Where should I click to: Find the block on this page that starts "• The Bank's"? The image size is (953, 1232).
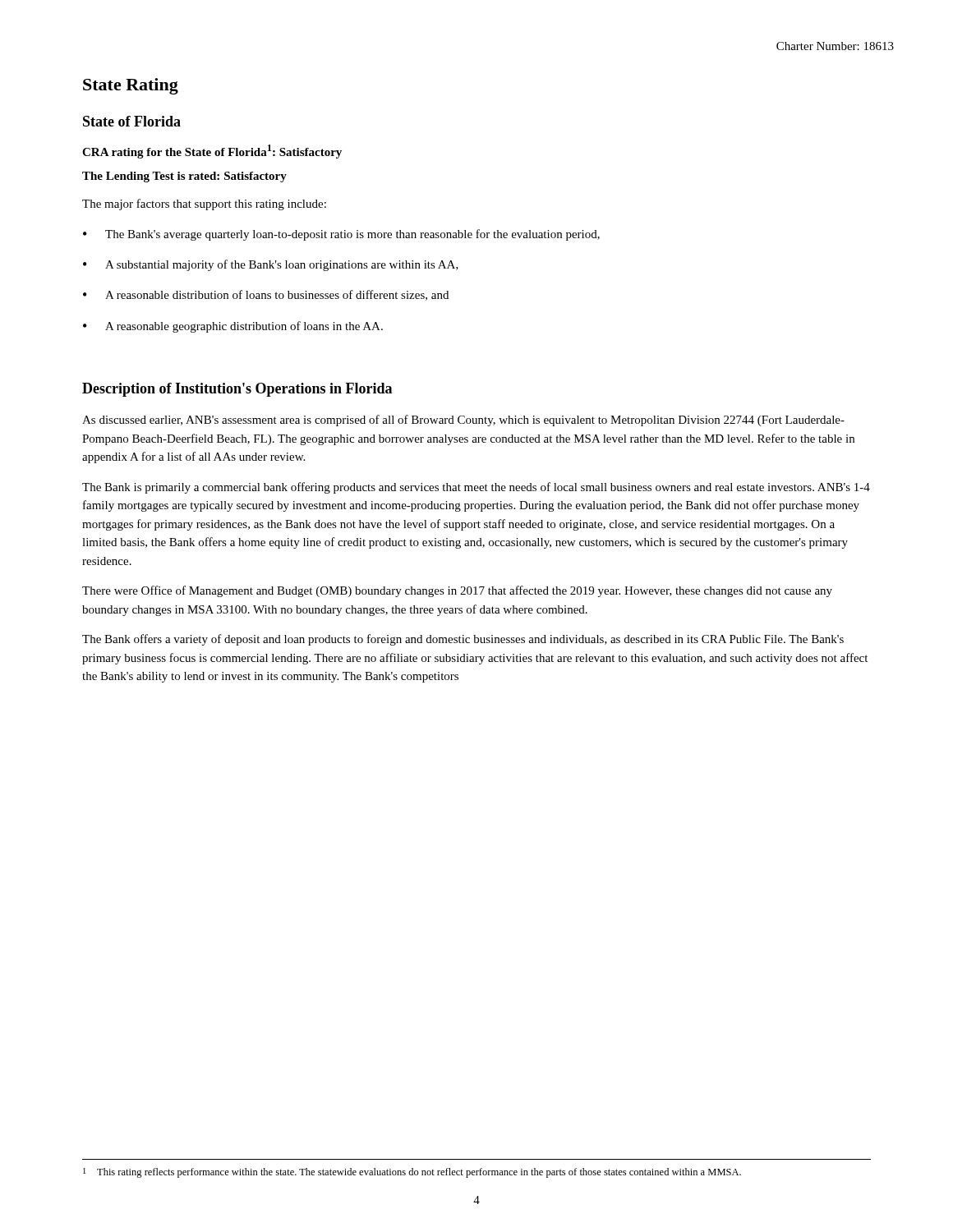pyautogui.click(x=476, y=234)
